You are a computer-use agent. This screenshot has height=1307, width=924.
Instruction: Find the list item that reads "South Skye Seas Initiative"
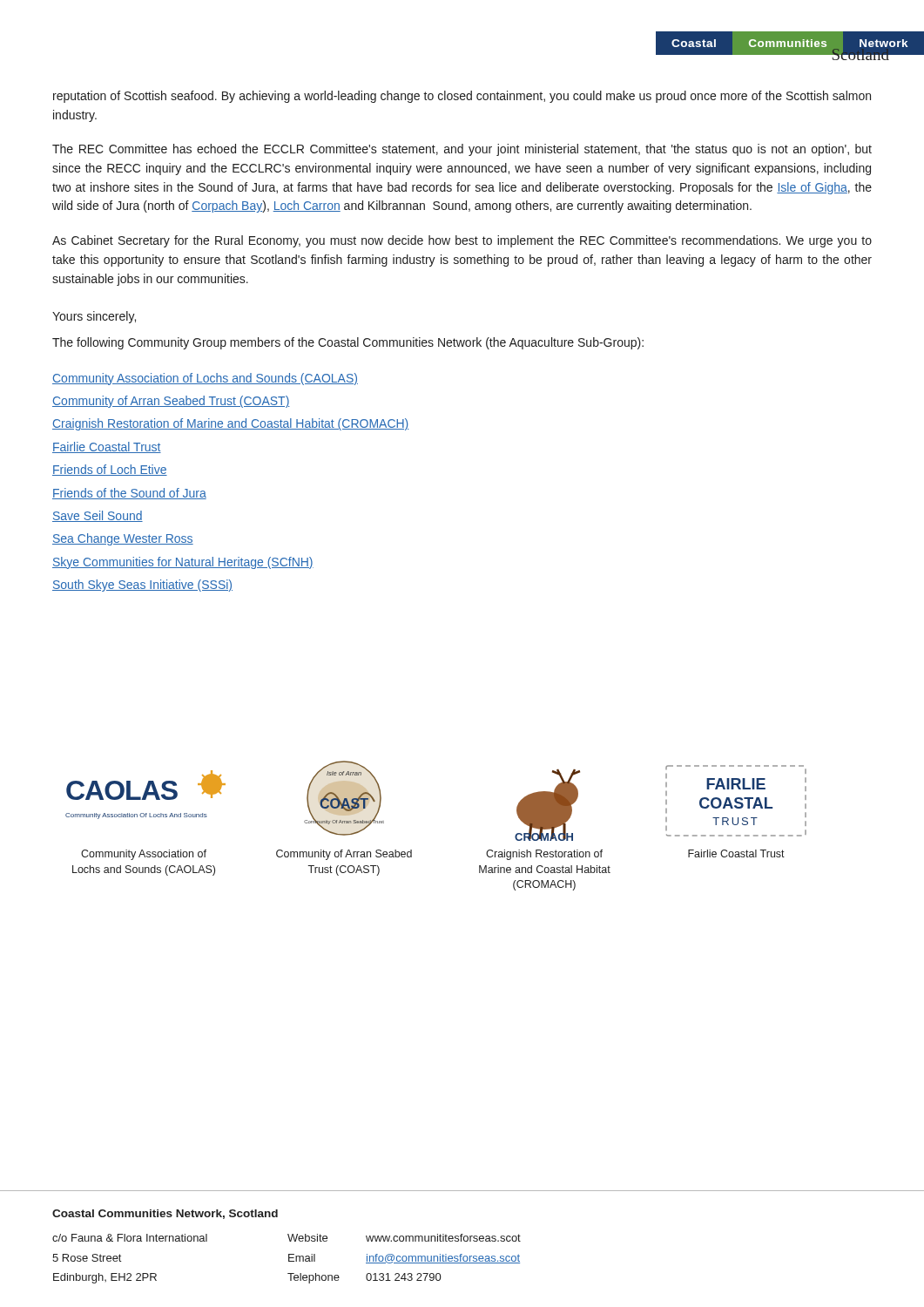[142, 585]
